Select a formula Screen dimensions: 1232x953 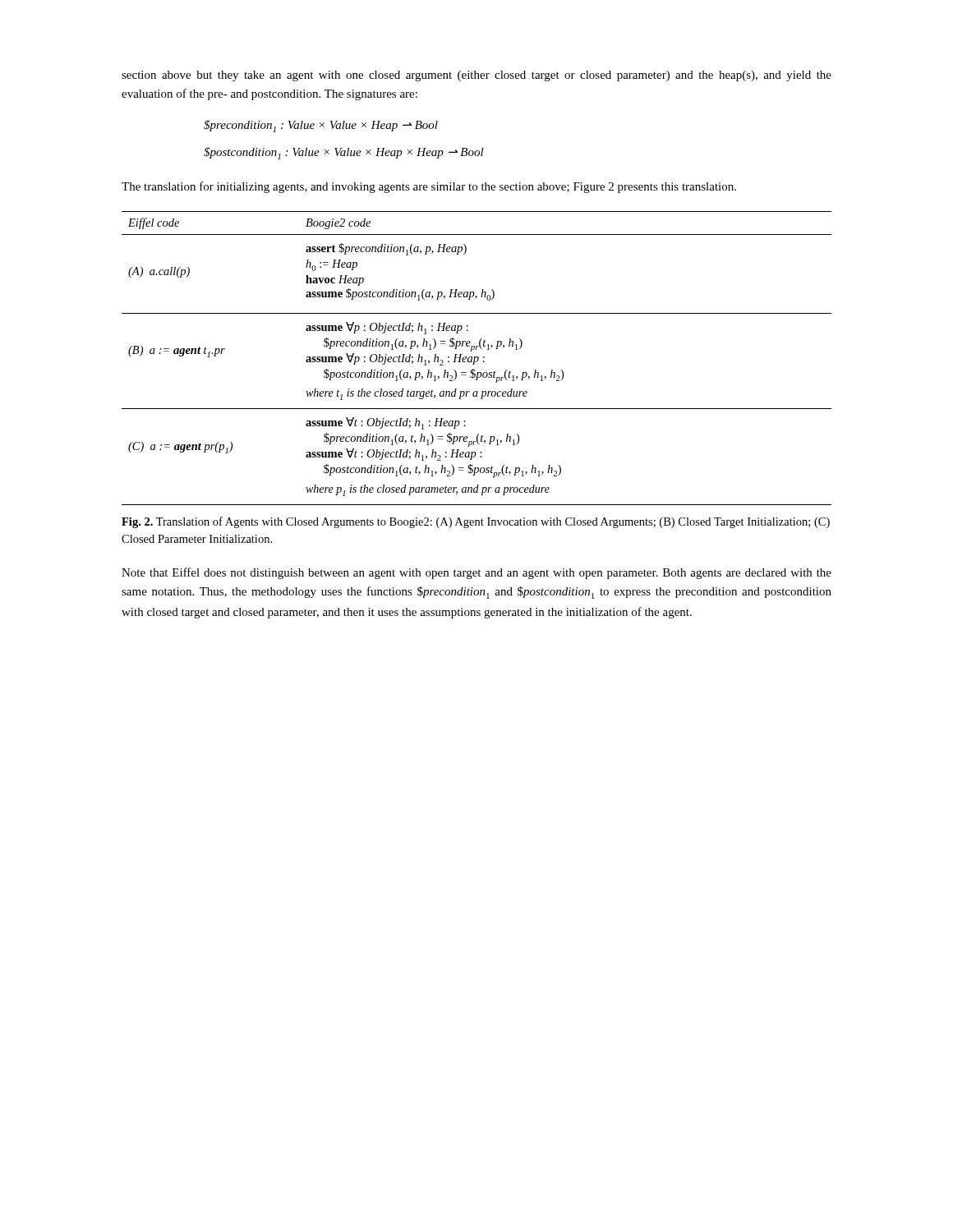point(518,139)
